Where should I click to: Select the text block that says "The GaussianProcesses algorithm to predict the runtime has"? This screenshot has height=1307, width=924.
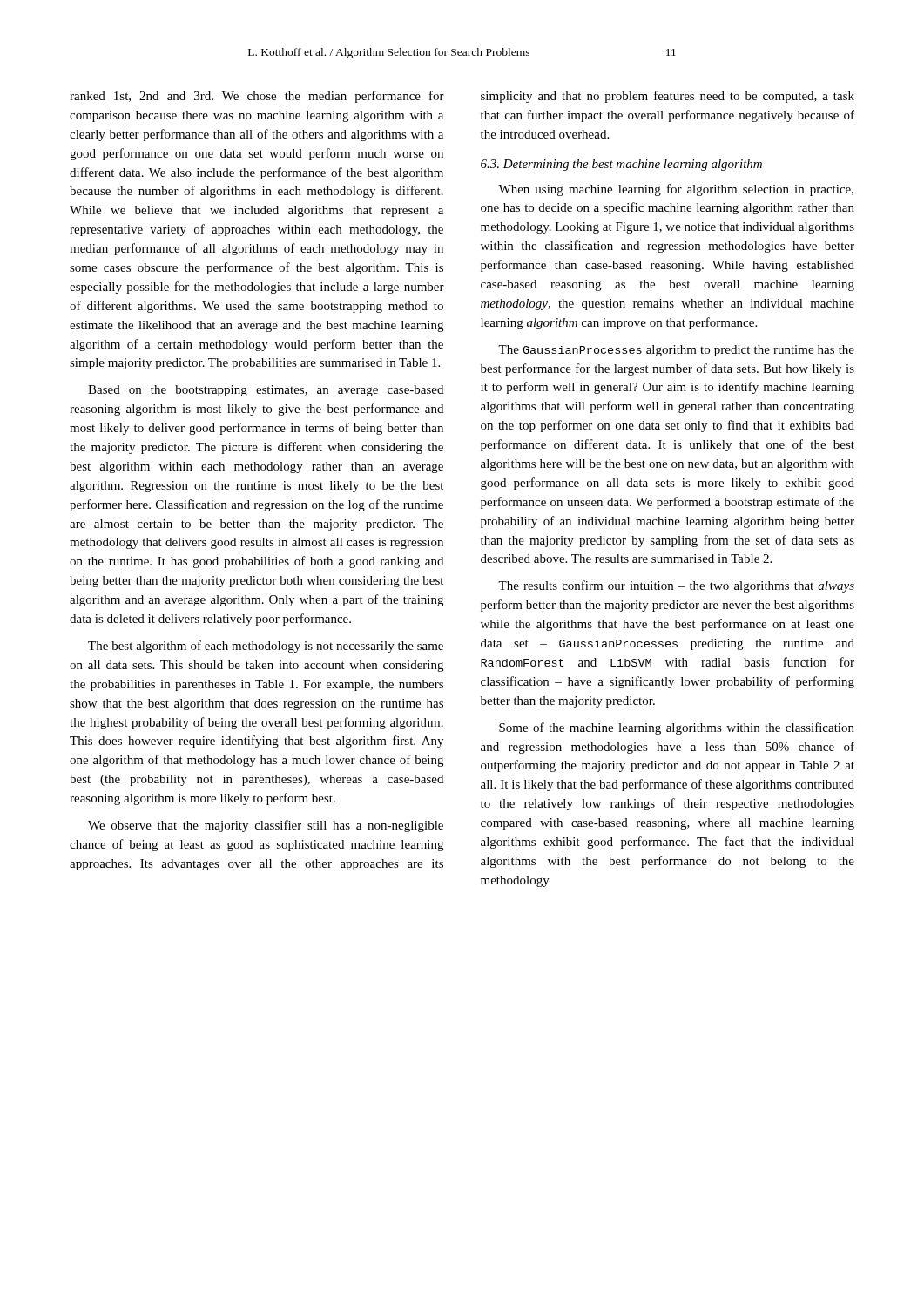tap(667, 455)
